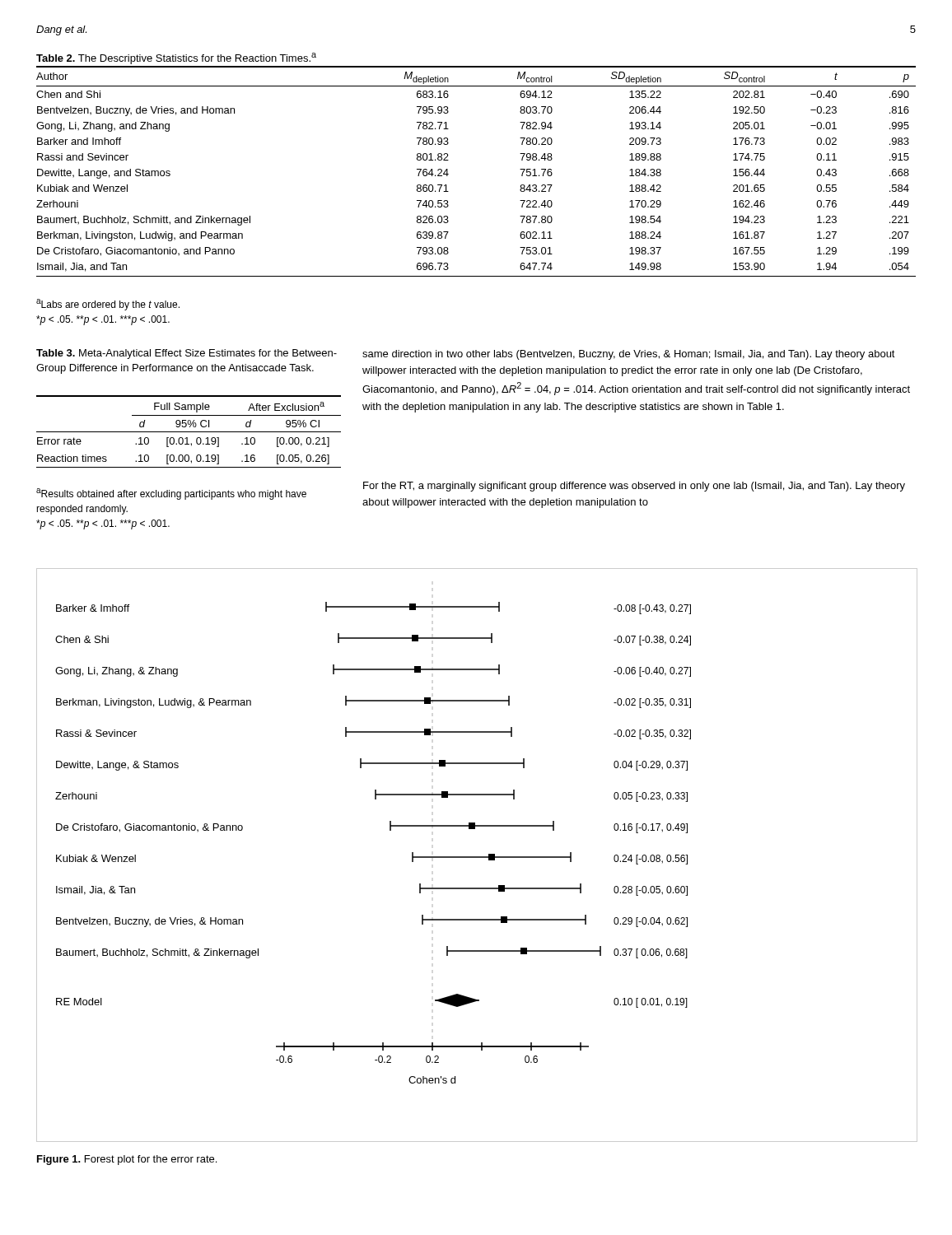The height and width of the screenshot is (1235, 952).
Task: Click the passage that begins "same direction in two other labs (Bentvelzen,"
Action: click(x=636, y=380)
